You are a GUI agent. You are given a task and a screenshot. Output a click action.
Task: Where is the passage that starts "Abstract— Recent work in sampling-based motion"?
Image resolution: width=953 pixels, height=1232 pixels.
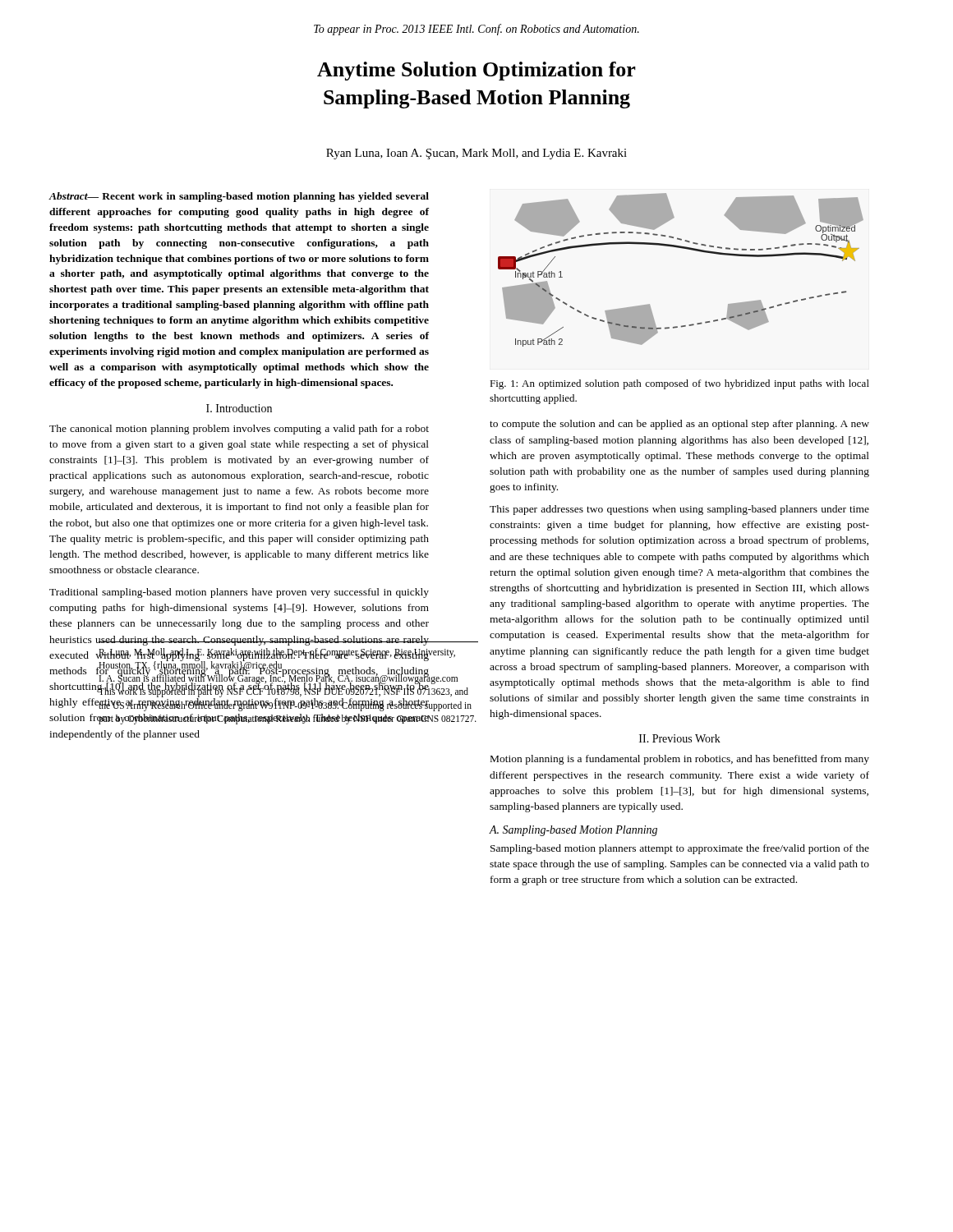tap(239, 289)
